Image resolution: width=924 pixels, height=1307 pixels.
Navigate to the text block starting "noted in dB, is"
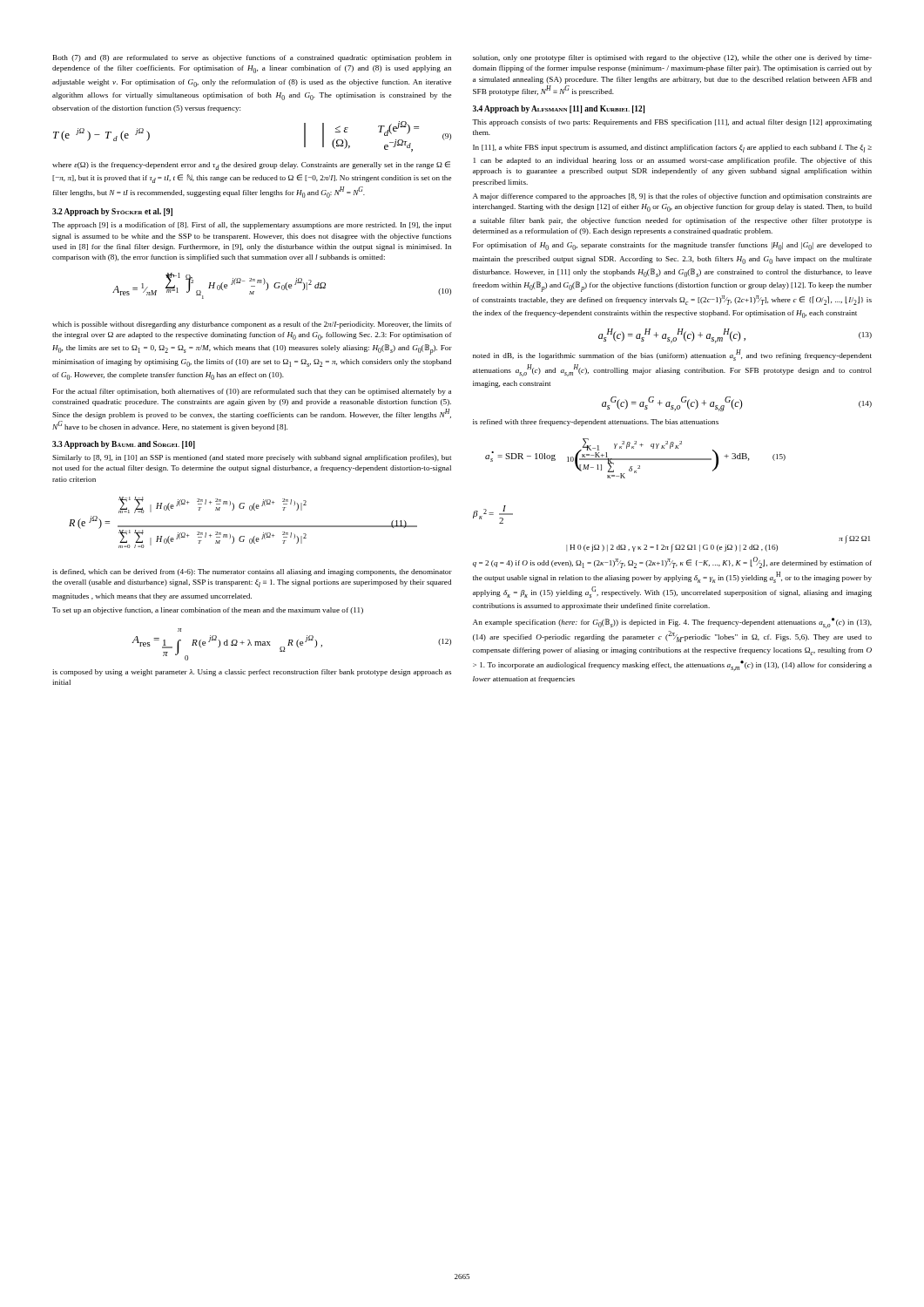(672, 368)
